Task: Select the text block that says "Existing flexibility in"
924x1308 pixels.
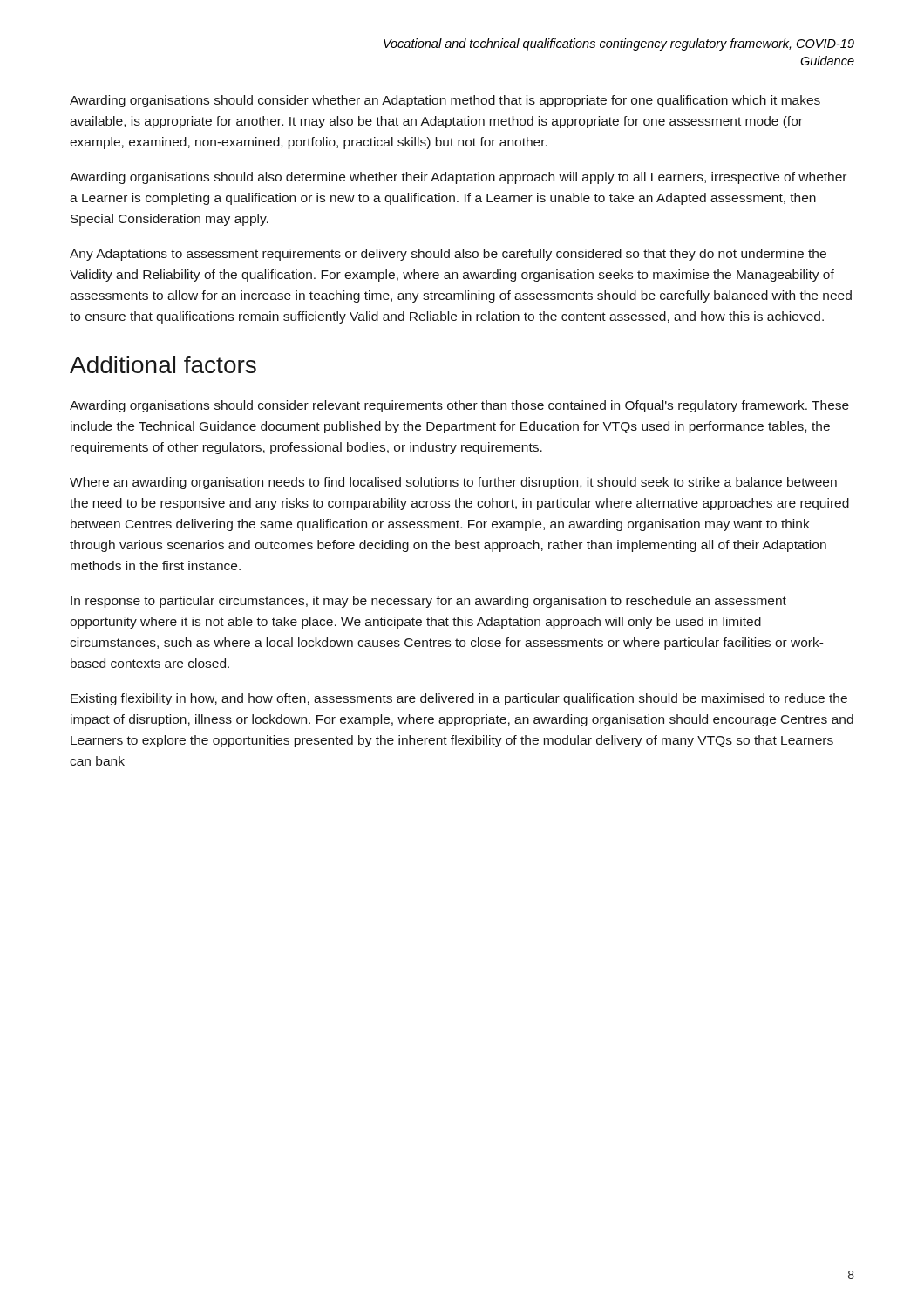Action: pyautogui.click(x=462, y=729)
